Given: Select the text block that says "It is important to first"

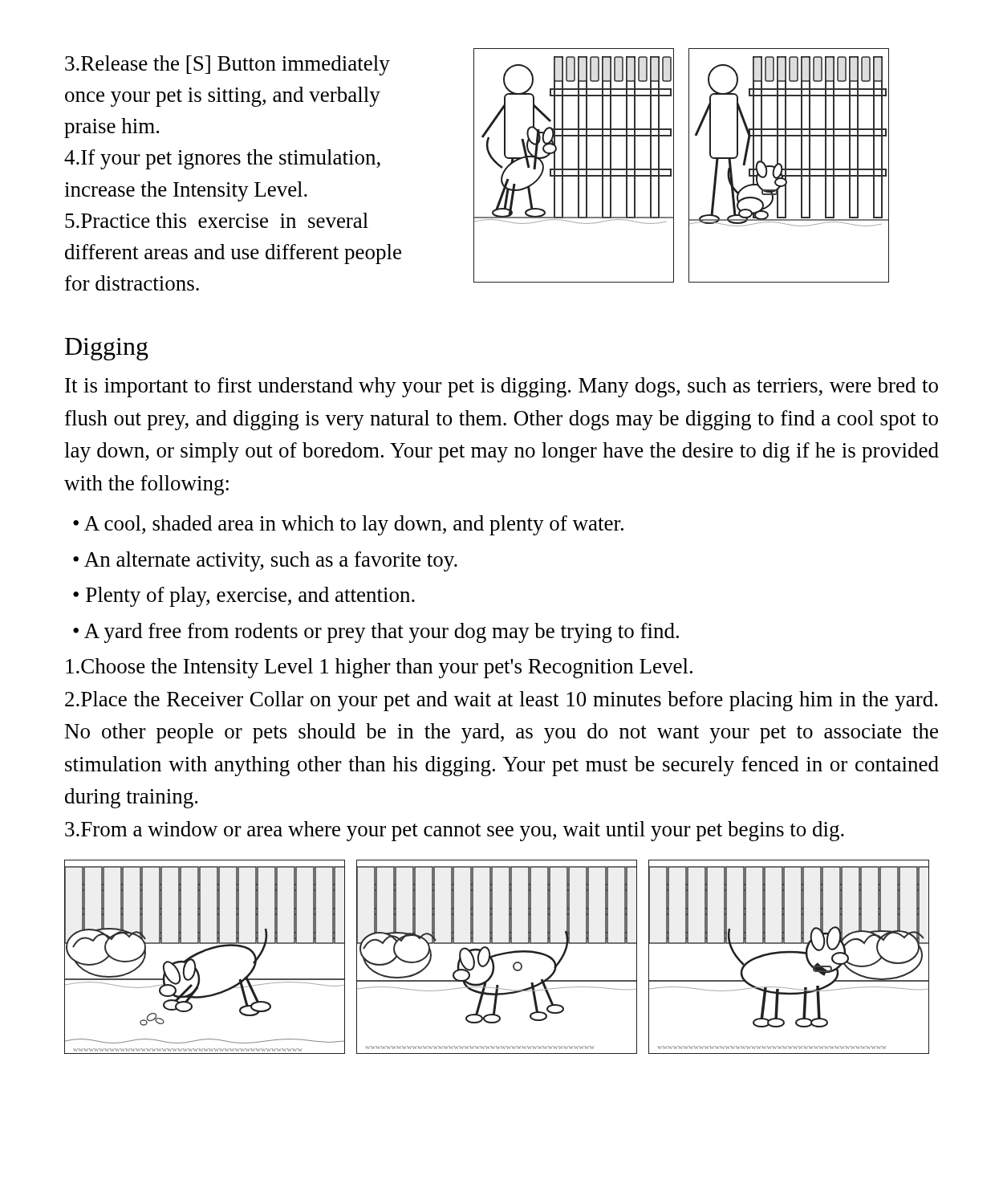Looking at the screenshot, I should [501, 434].
